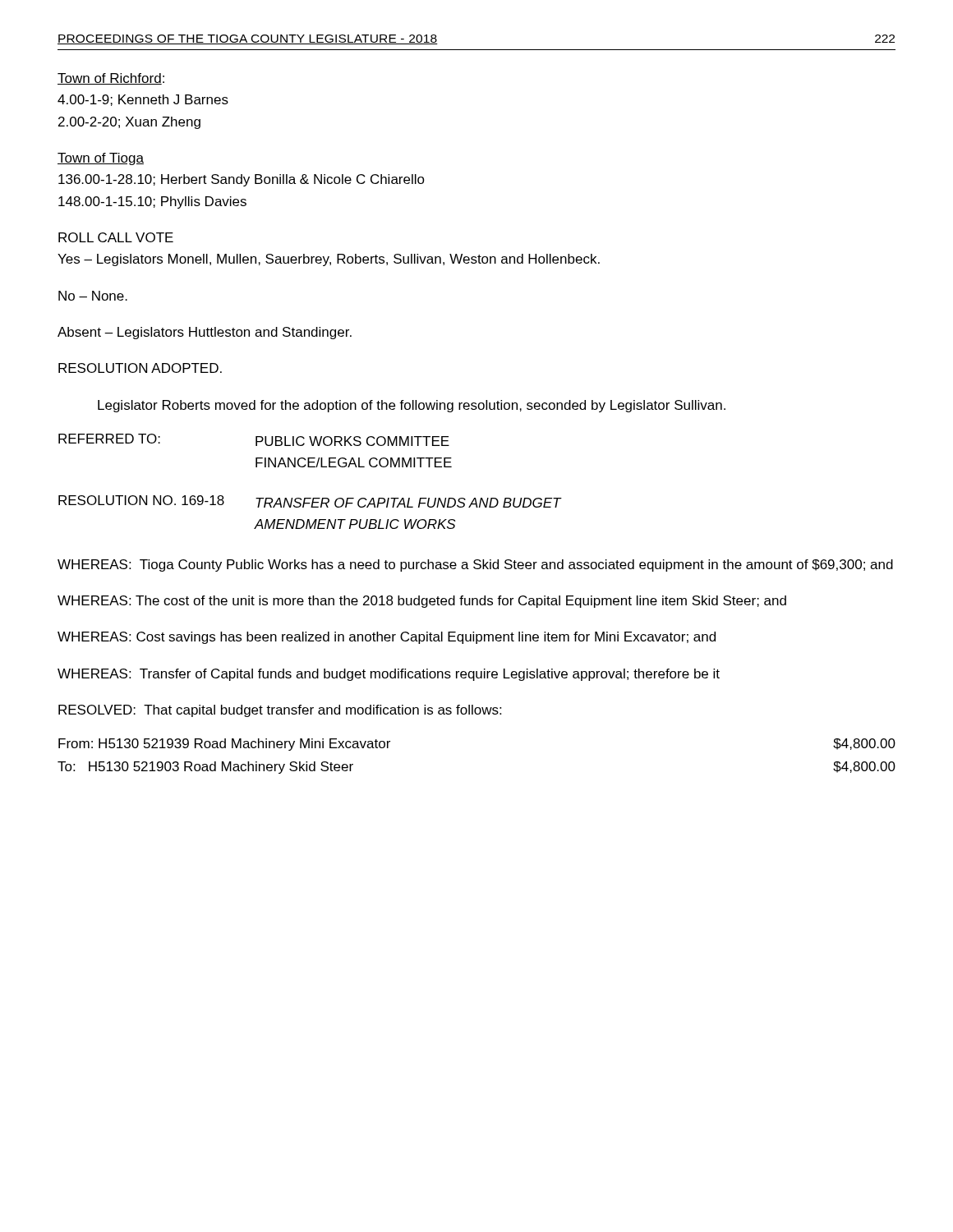Where does it say "RESOLUTION ADOPTED."?
This screenshot has width=953, height=1232.
tap(140, 369)
